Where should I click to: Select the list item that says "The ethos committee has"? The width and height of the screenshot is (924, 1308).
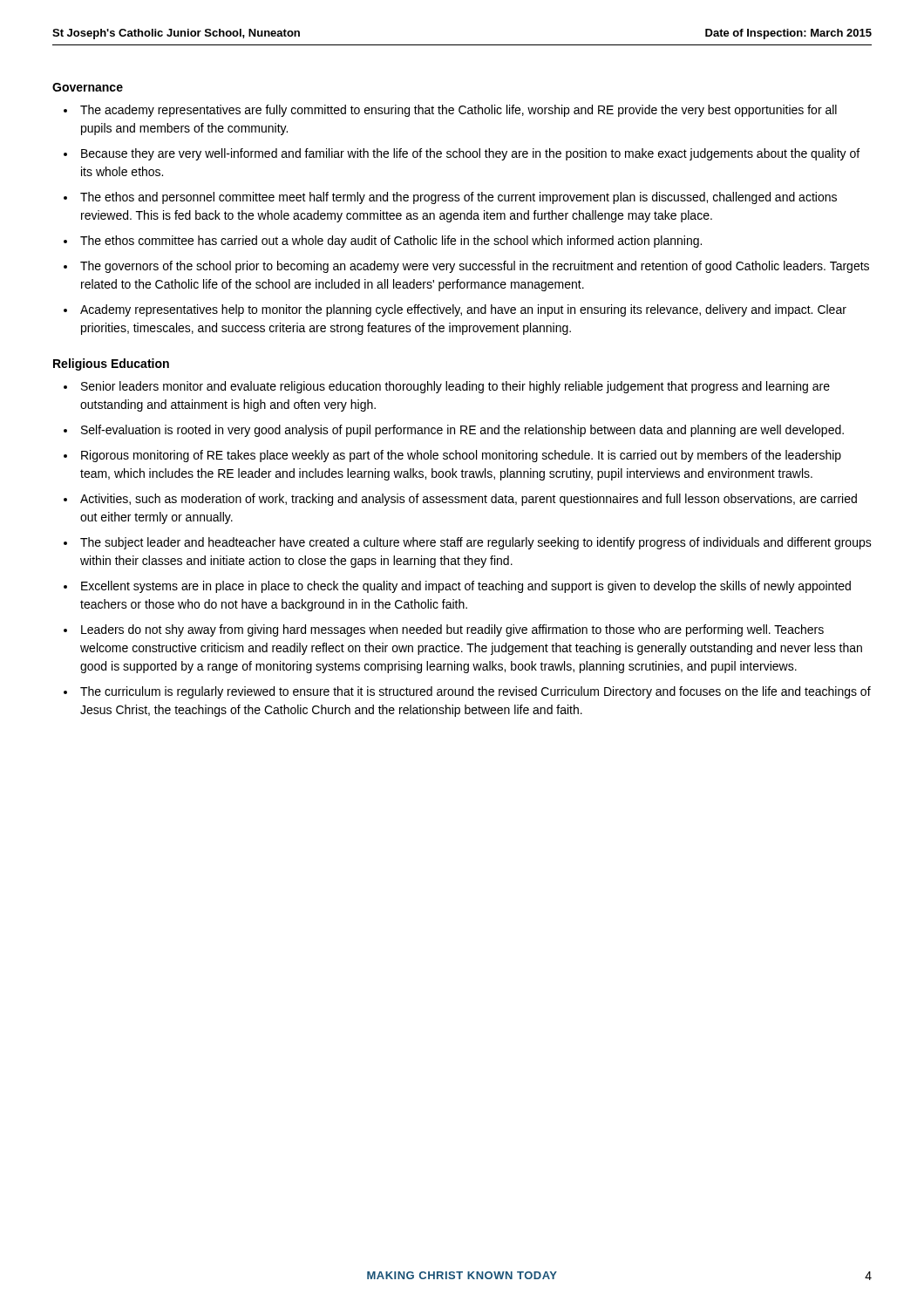[x=392, y=241]
